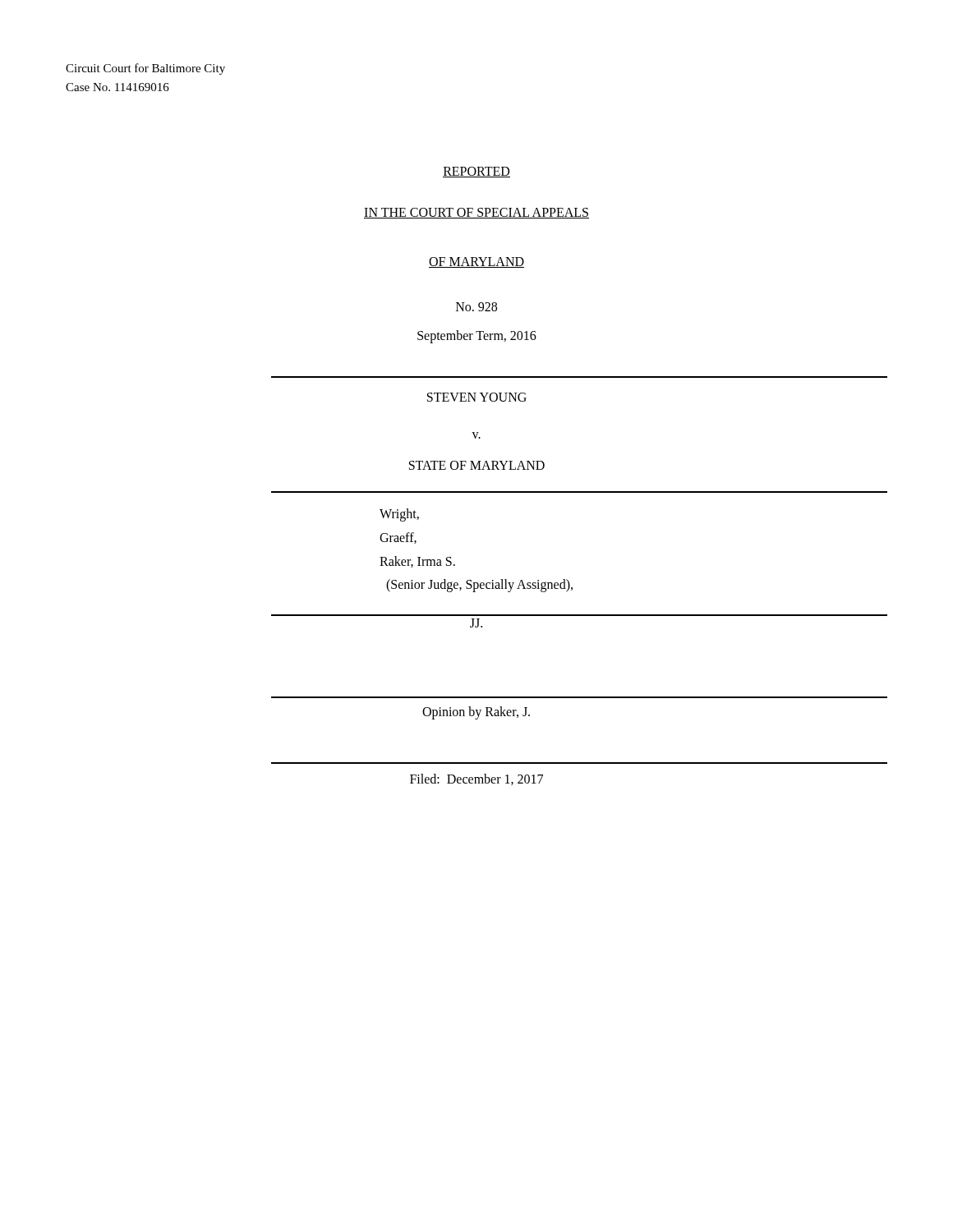953x1232 pixels.
Task: Where does it say "September Term, 2016"?
Action: 476,336
